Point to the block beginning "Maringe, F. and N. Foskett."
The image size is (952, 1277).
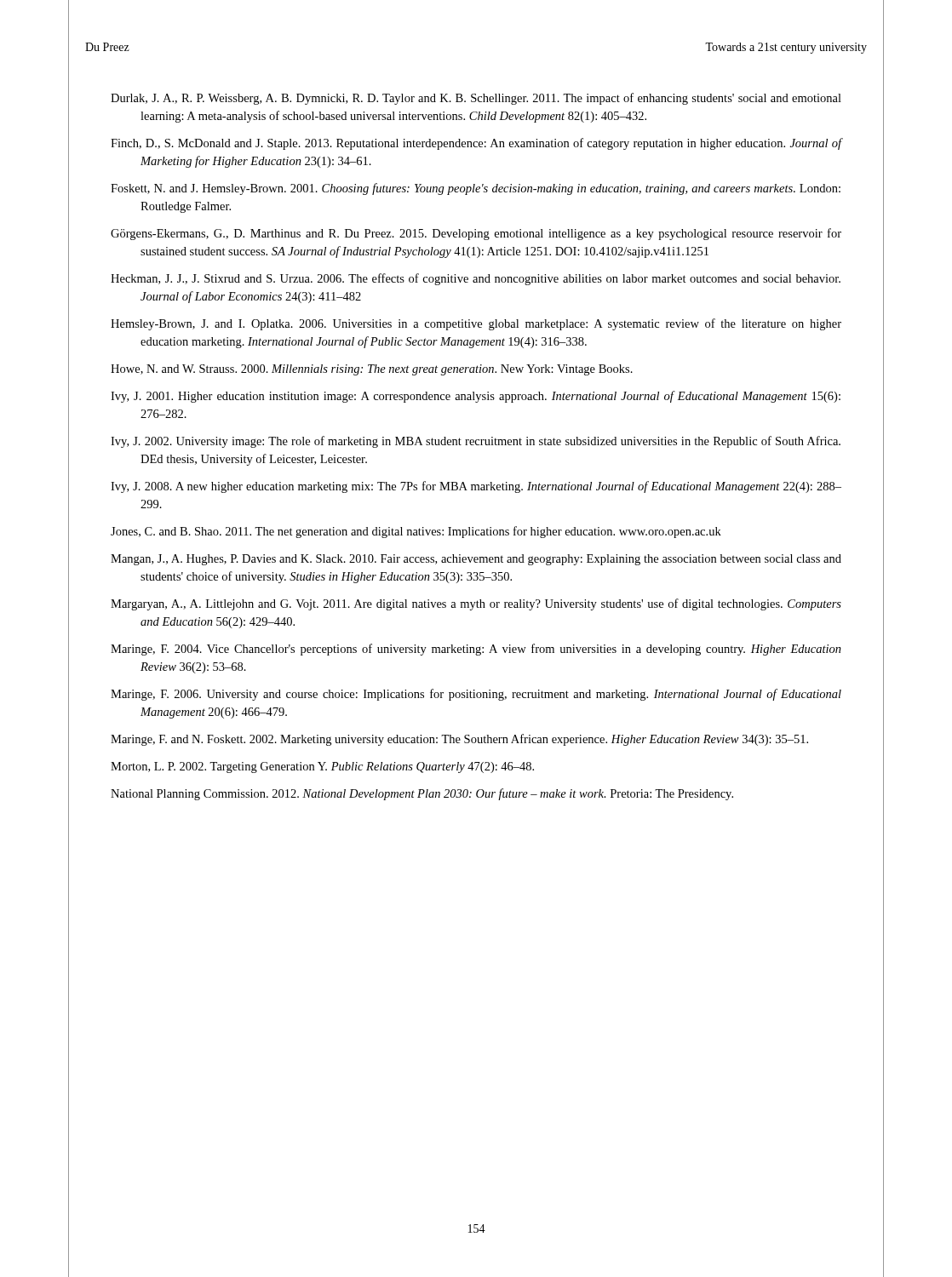tap(460, 739)
